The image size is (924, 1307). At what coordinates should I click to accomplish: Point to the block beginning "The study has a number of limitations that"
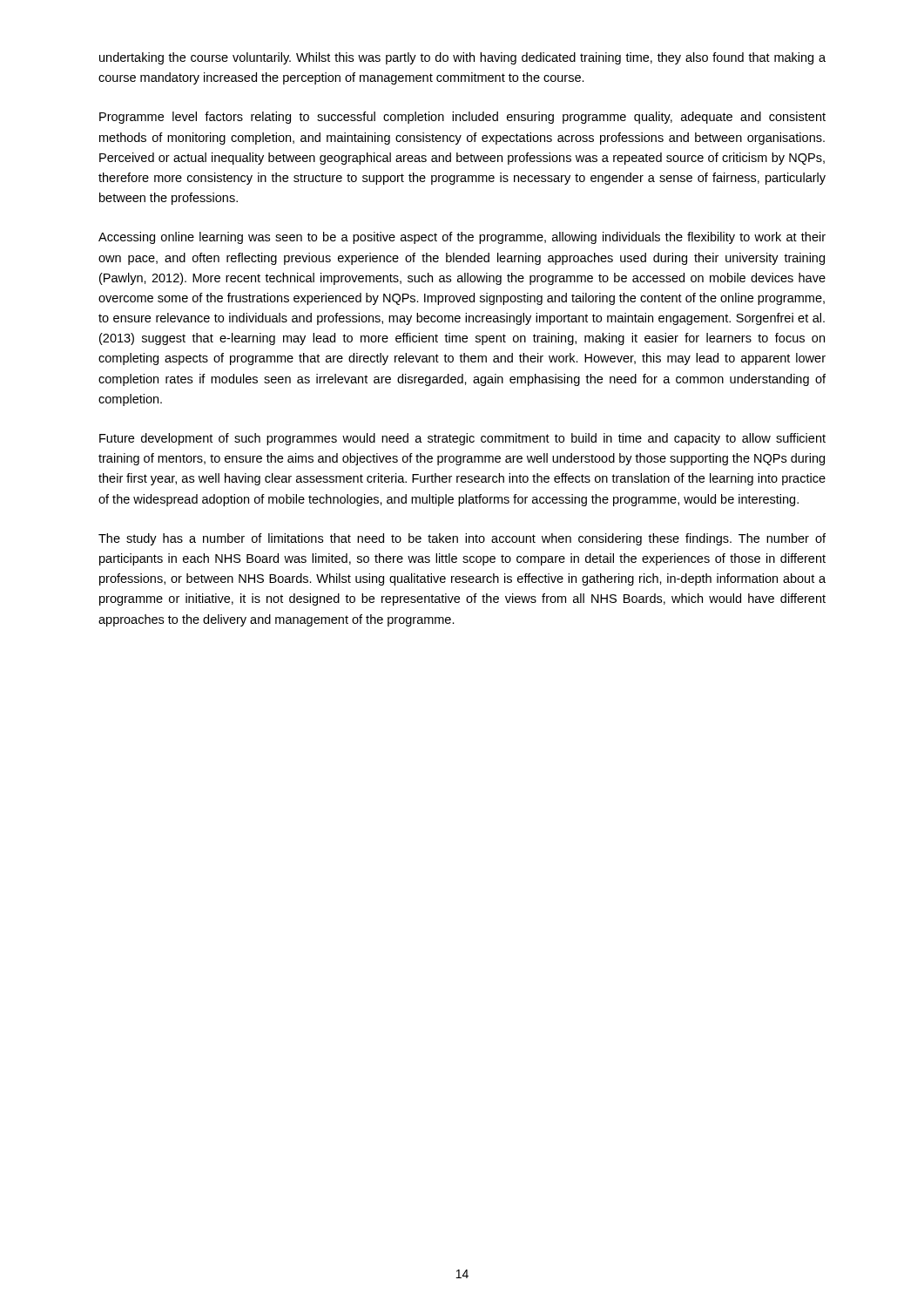(462, 579)
